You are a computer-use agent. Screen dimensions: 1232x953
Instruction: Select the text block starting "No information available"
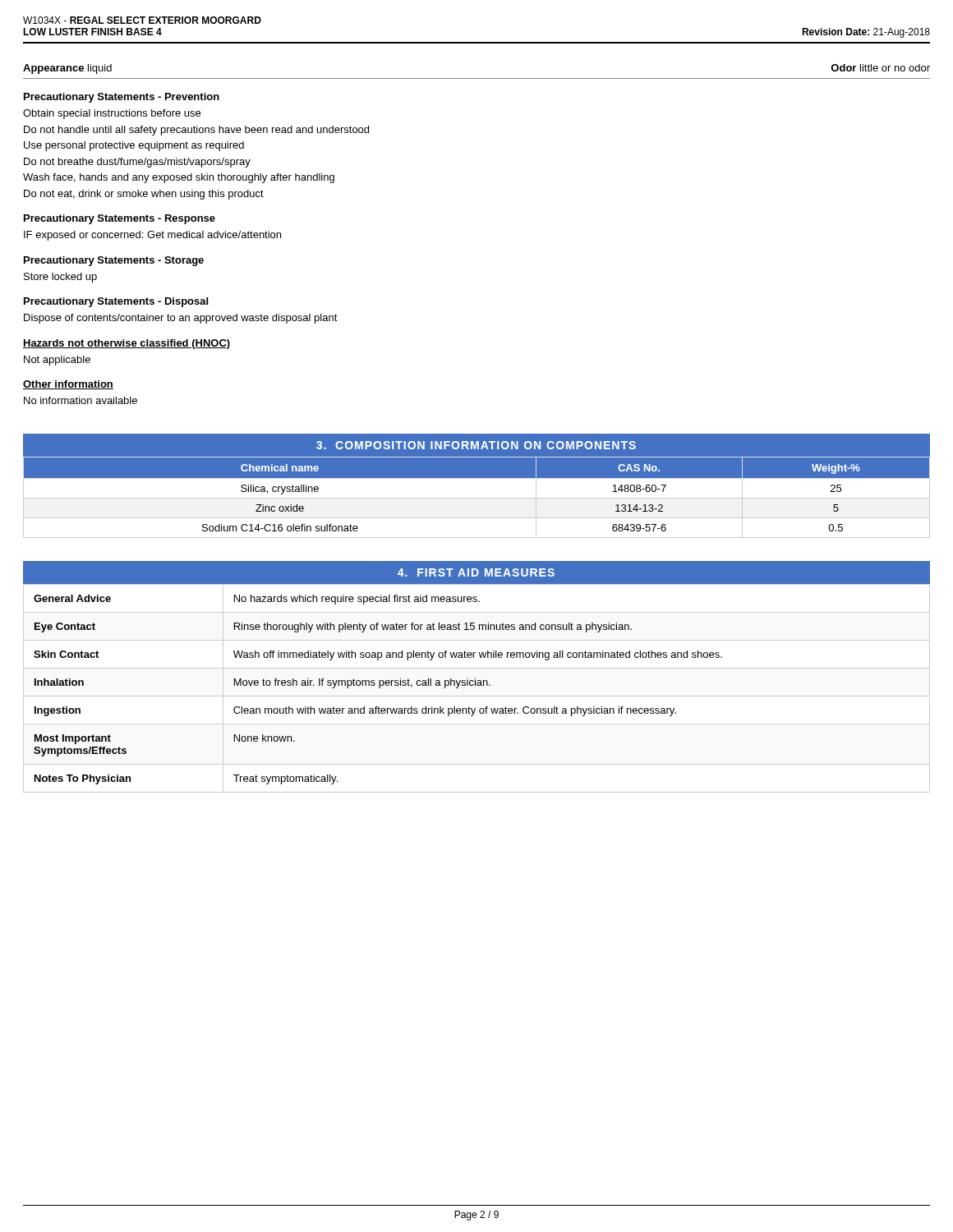tap(80, 400)
